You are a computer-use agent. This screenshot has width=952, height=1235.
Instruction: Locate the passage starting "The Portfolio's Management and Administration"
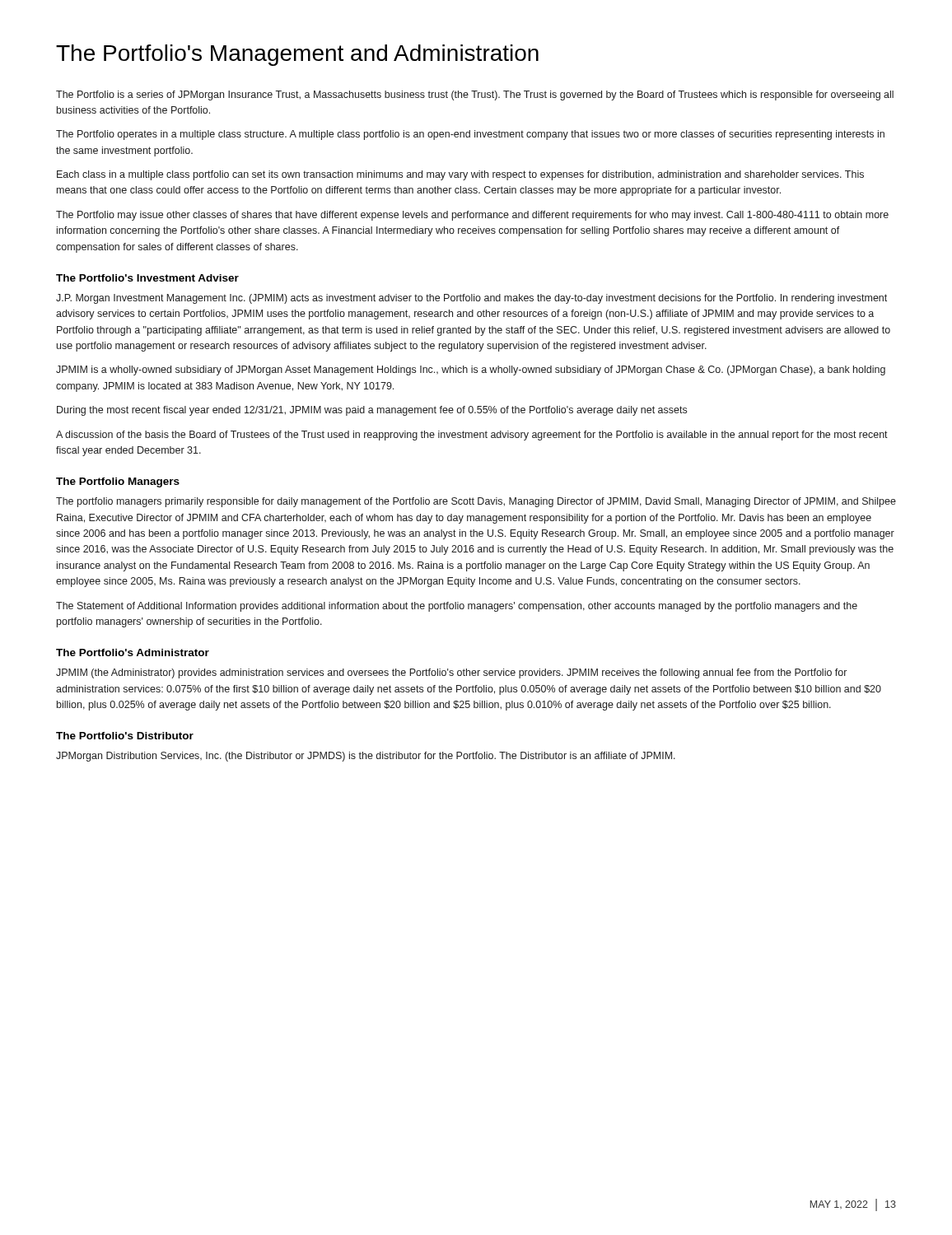point(476,53)
